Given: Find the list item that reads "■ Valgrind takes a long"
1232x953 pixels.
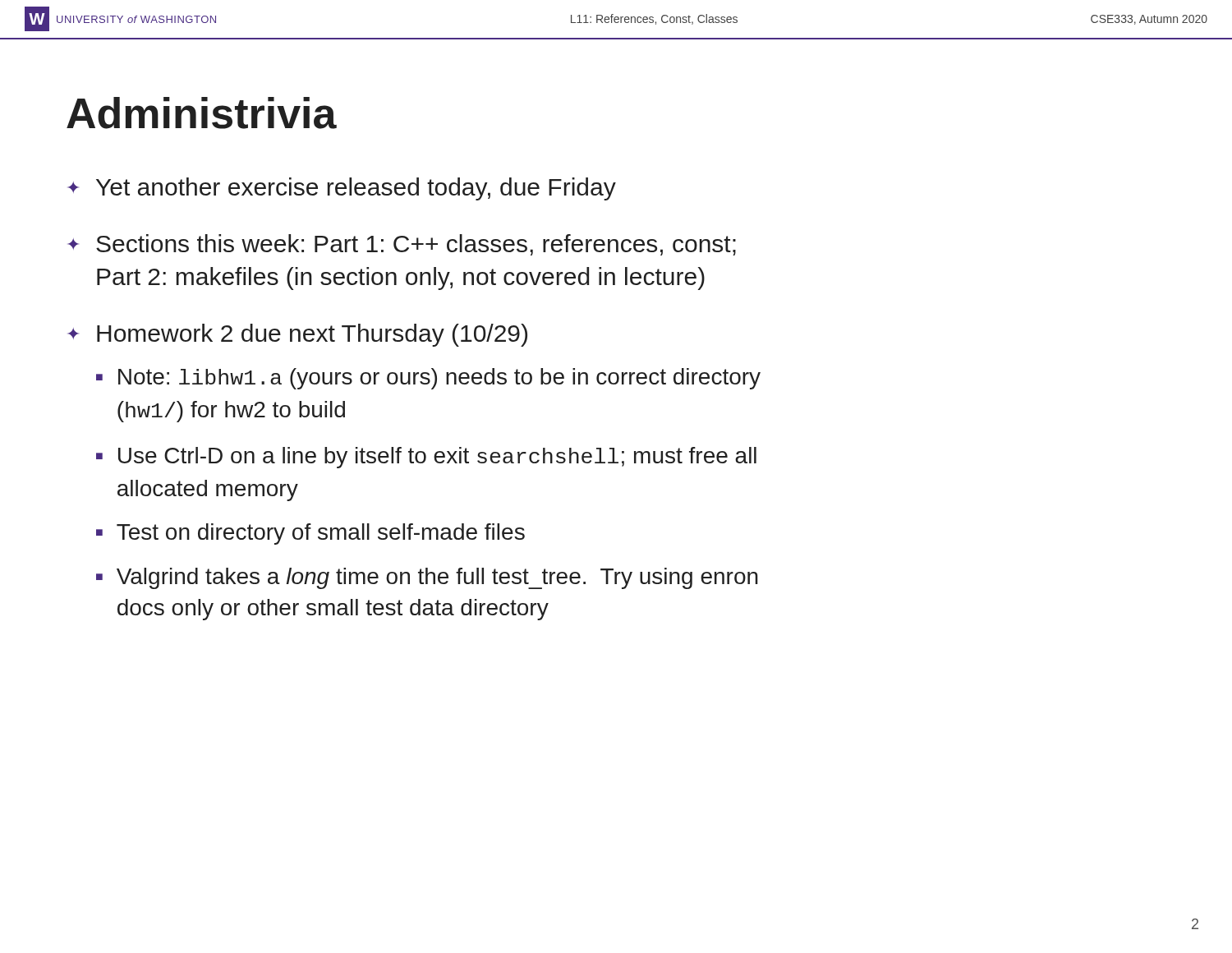Looking at the screenshot, I should (427, 592).
